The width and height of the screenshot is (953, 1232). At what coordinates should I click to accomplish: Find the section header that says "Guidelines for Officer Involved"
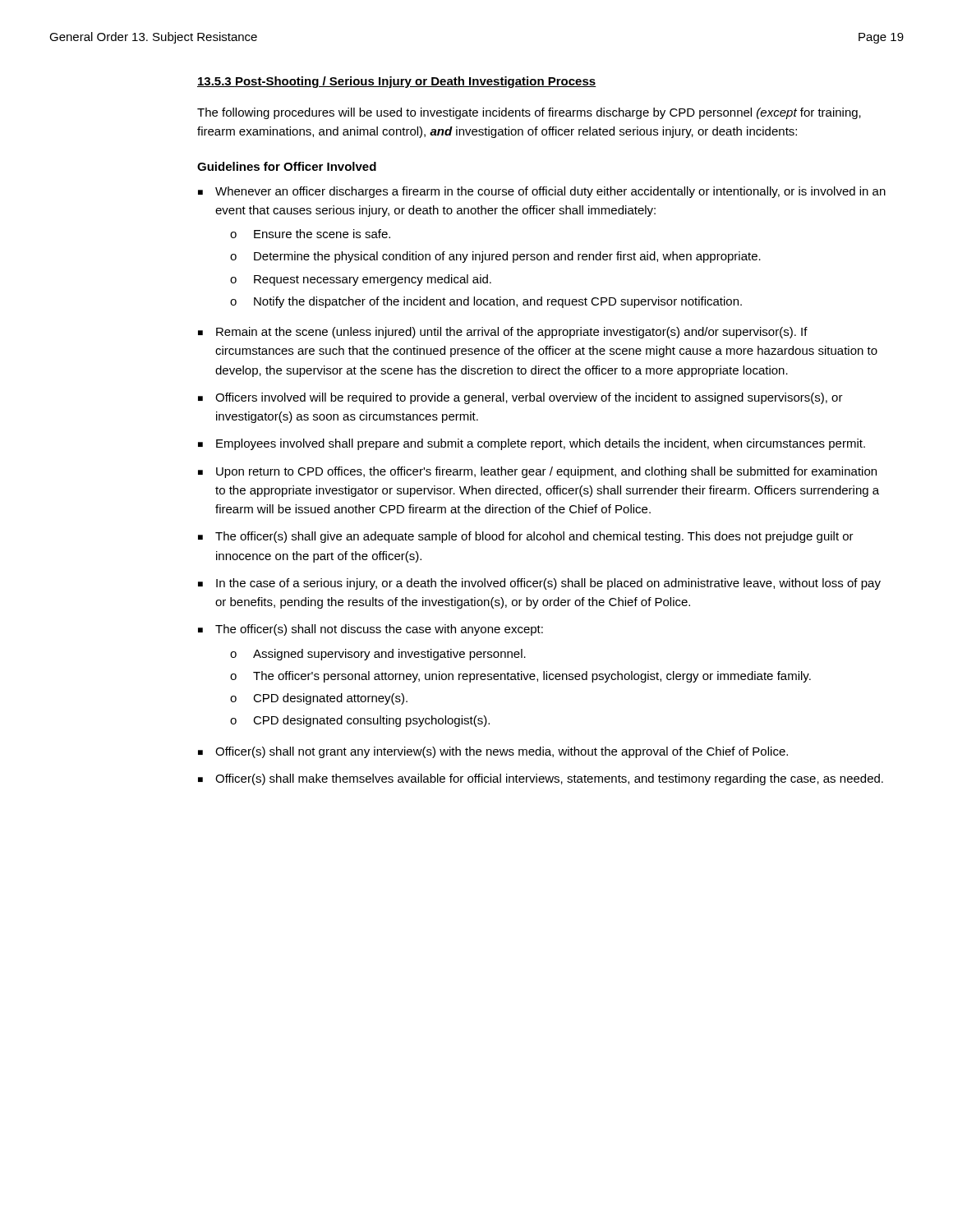coord(287,166)
